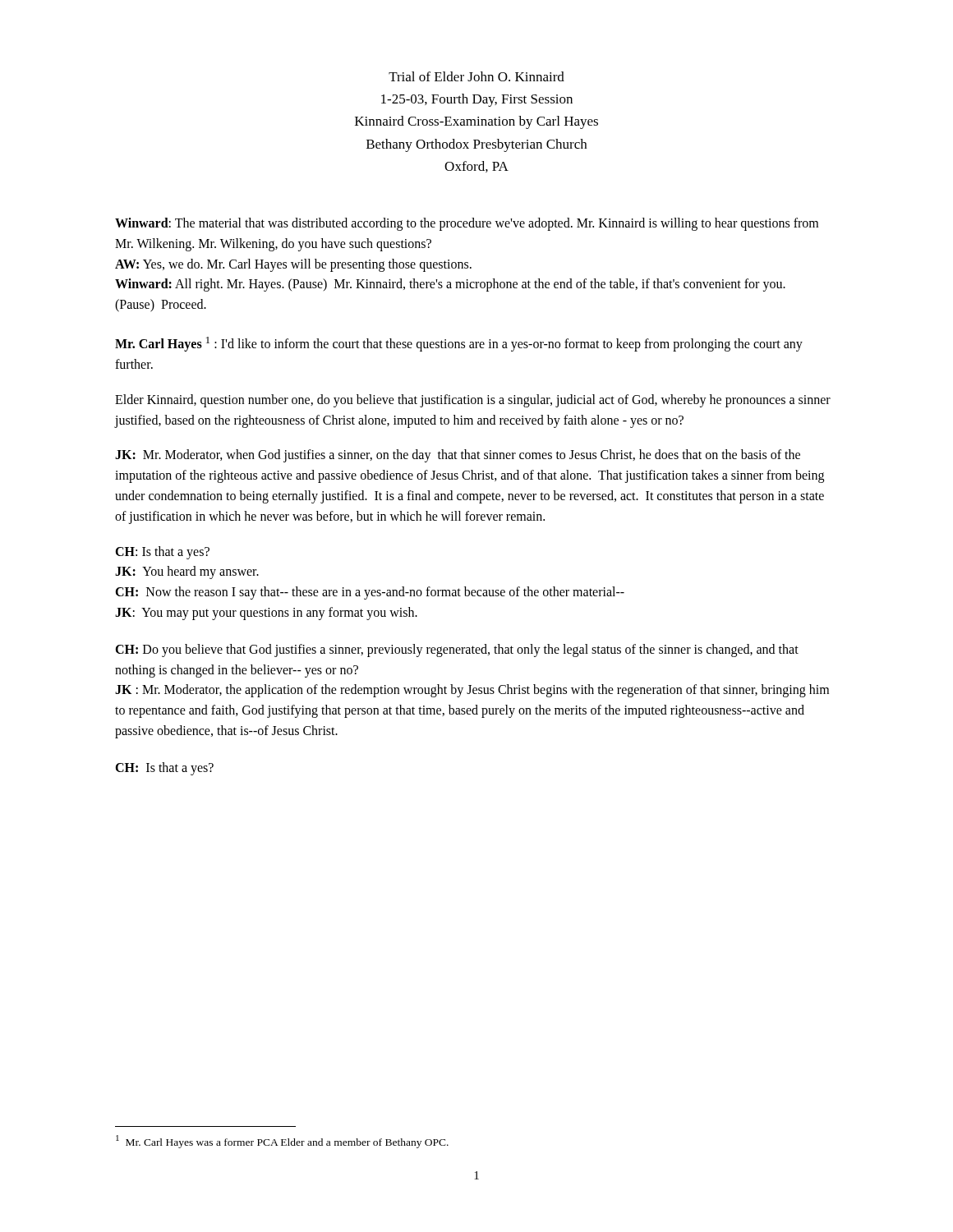Image resolution: width=953 pixels, height=1232 pixels.
Task: Click on the text block starting "1 Mr. Carl Hayes was a"
Action: pos(282,1140)
